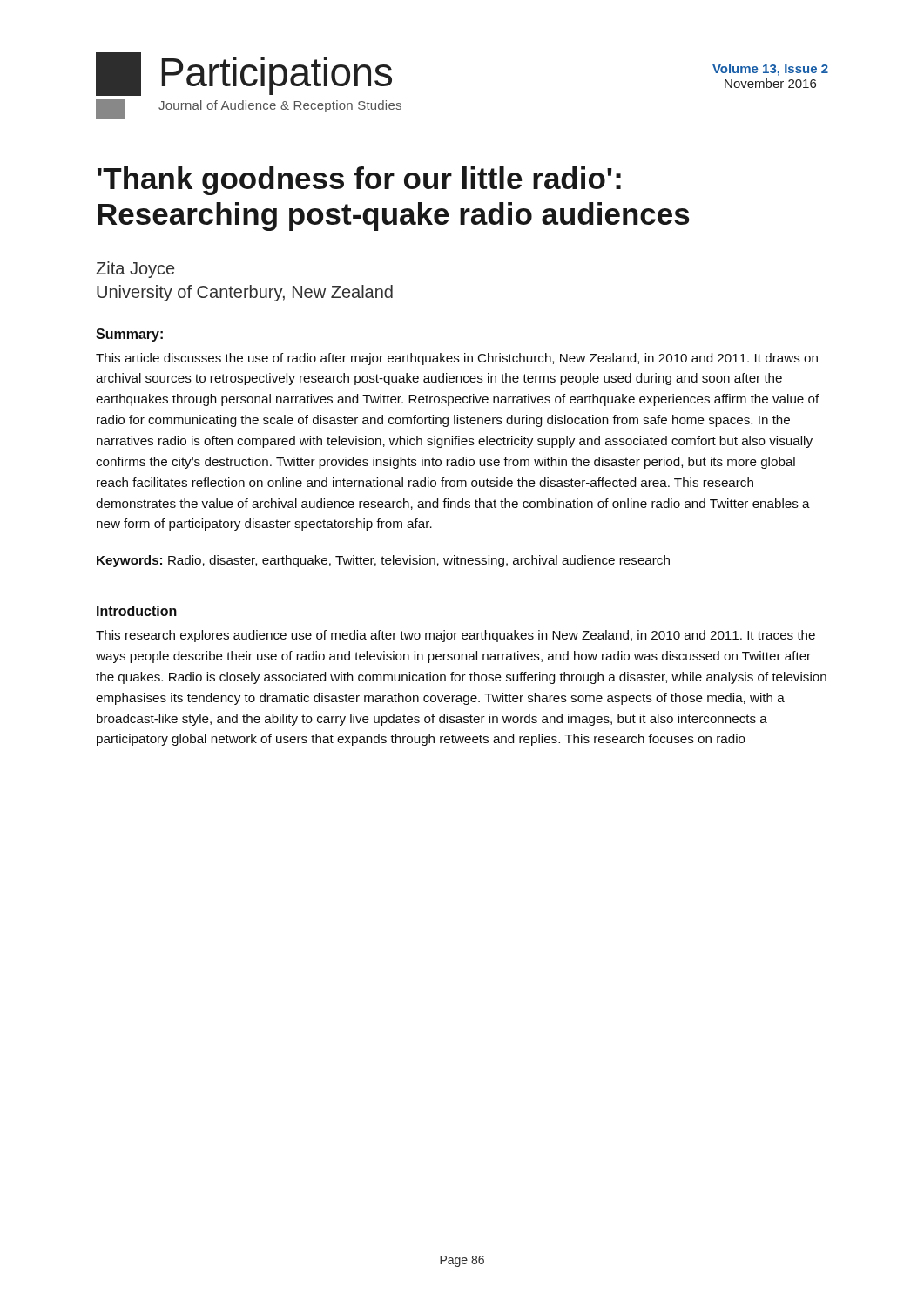Find the block on this page that starts "This research explores audience use of media"
924x1307 pixels.
(x=461, y=687)
